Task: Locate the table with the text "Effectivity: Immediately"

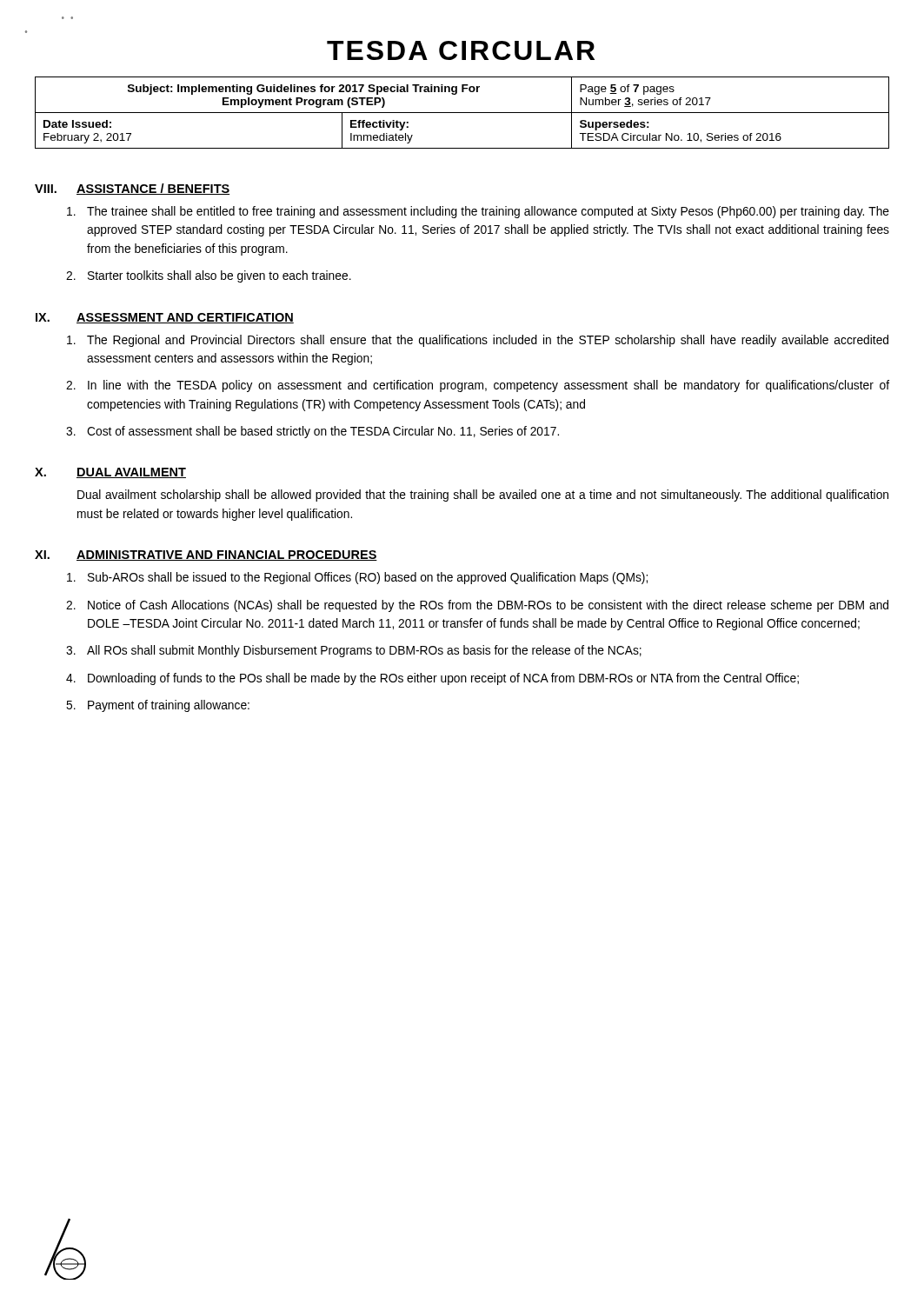Action: pos(462,113)
